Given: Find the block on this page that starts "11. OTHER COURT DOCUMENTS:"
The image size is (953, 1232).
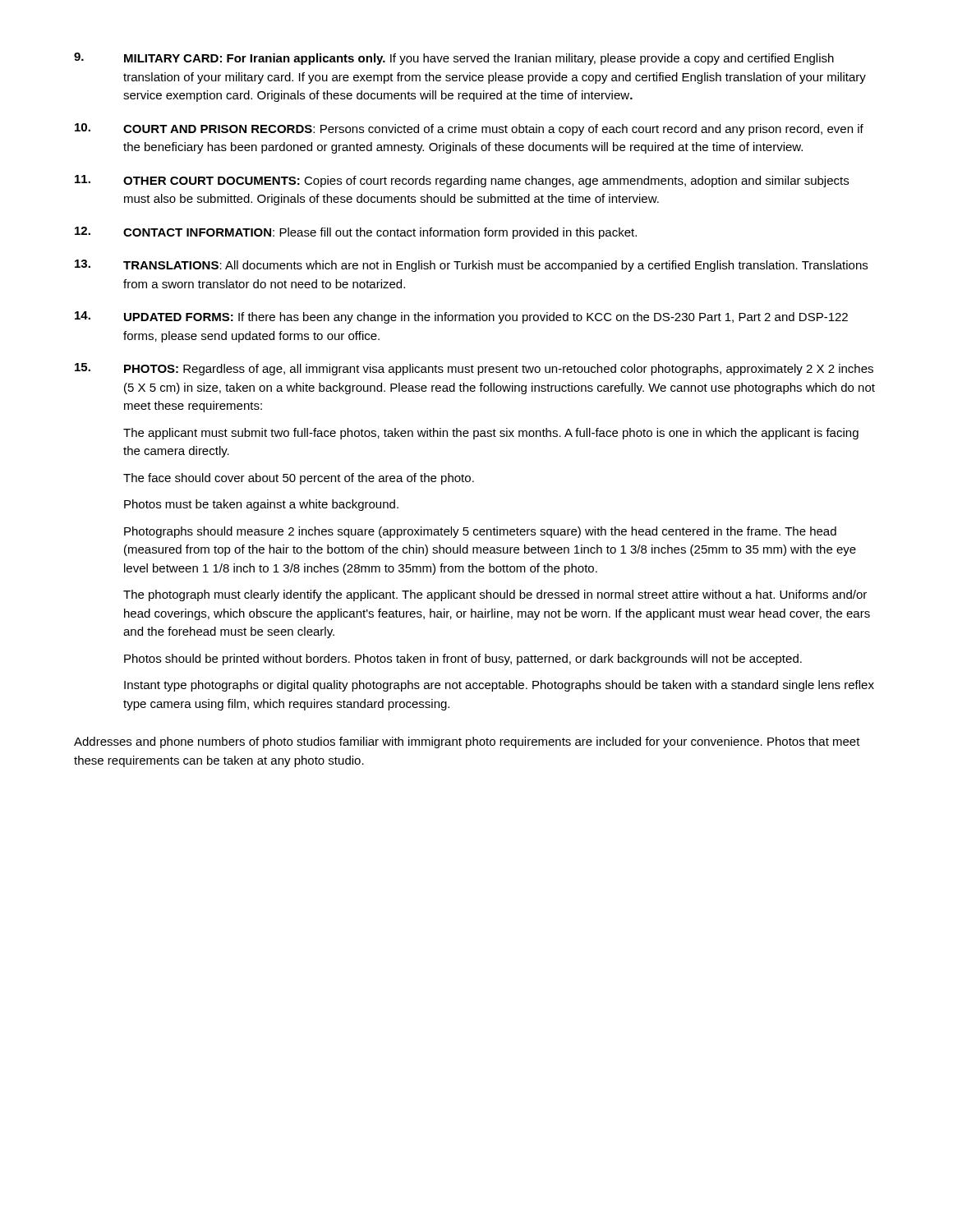Looking at the screenshot, I should point(476,190).
